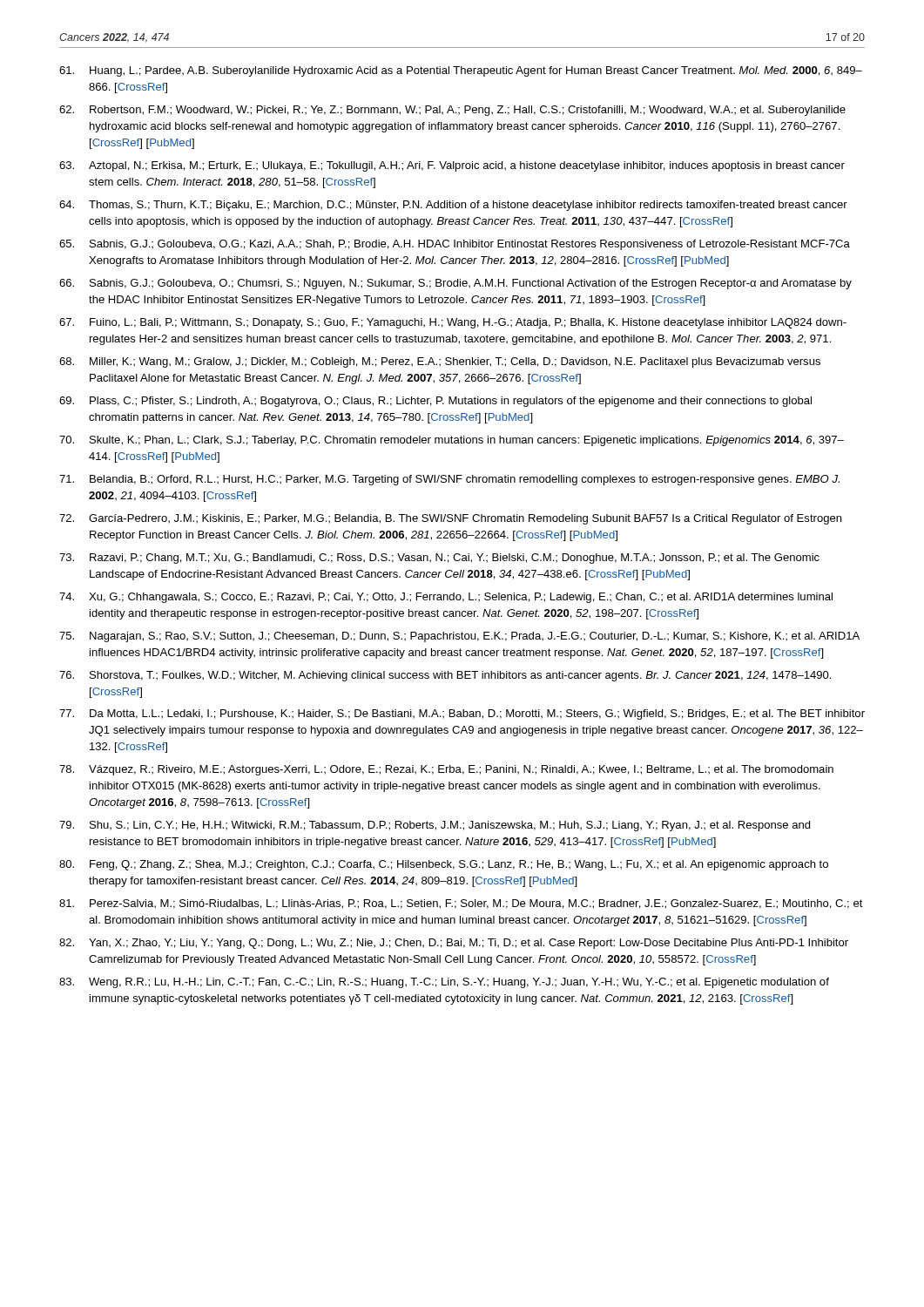Navigate to the block starting "76. Shorstova, T.; Foulkes, W.D.; Witcher,"
This screenshot has width=924, height=1307.
point(462,684)
